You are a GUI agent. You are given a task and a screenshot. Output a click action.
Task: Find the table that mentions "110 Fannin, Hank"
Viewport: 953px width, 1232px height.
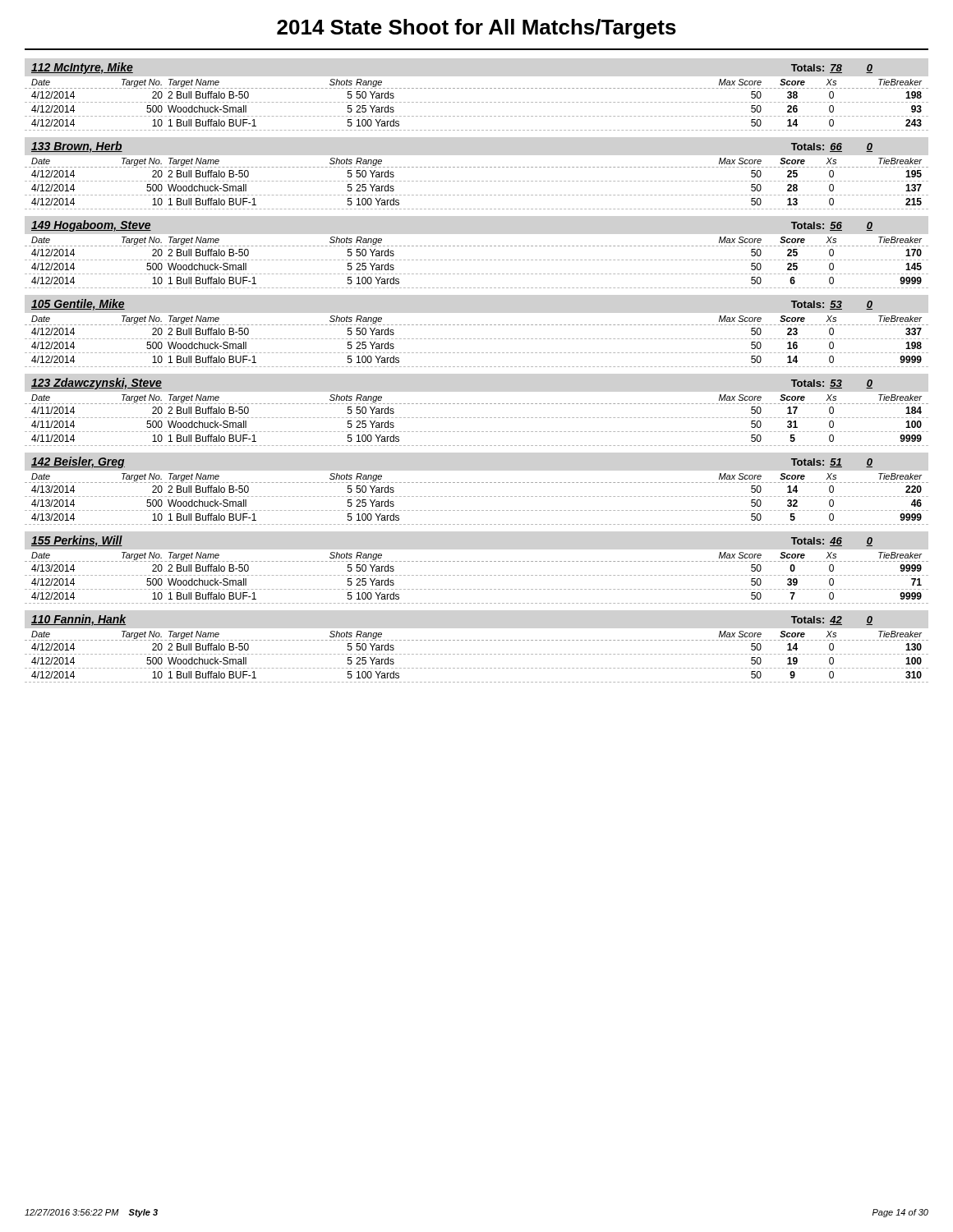(476, 646)
